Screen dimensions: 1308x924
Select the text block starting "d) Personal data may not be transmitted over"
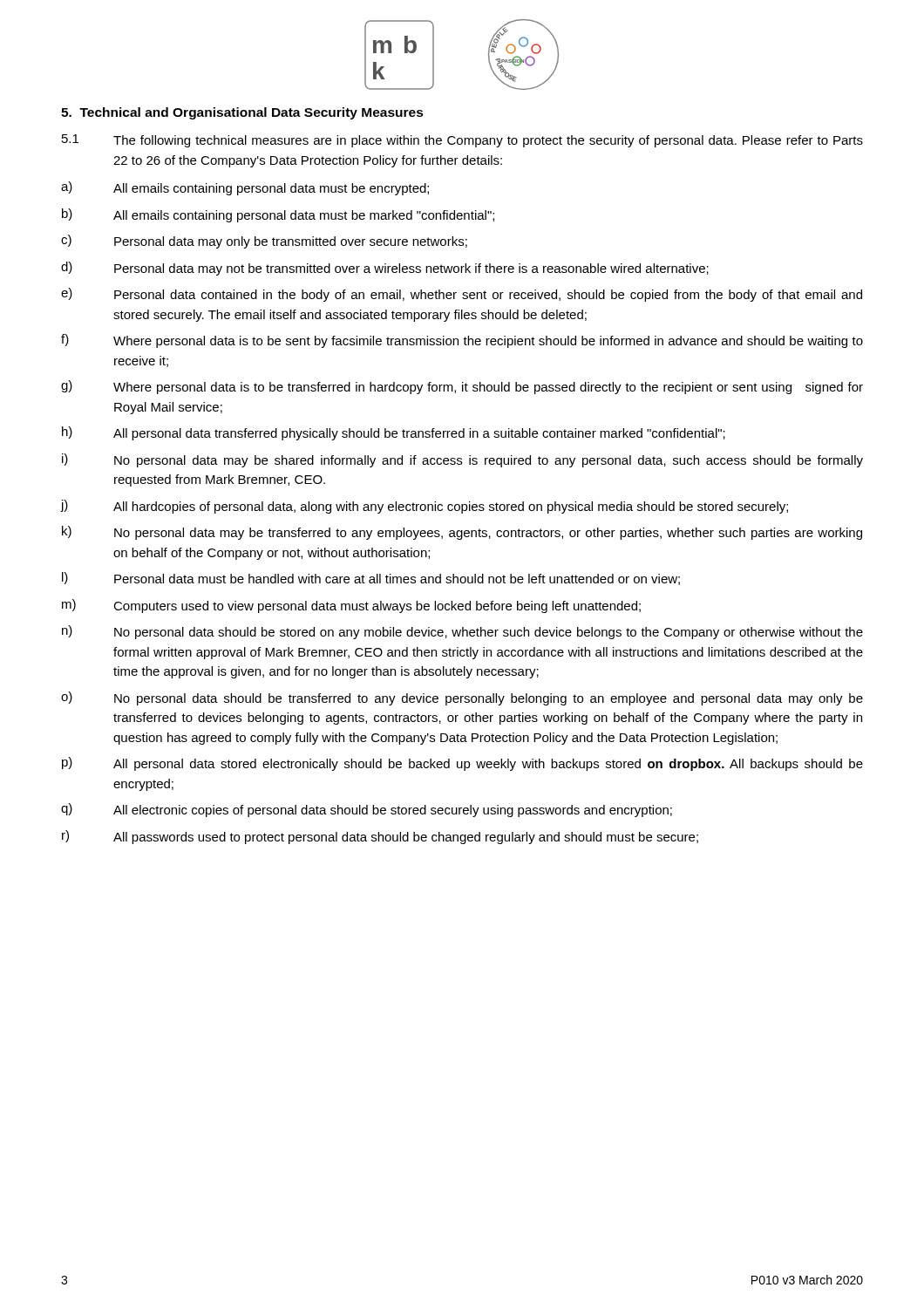(462, 268)
